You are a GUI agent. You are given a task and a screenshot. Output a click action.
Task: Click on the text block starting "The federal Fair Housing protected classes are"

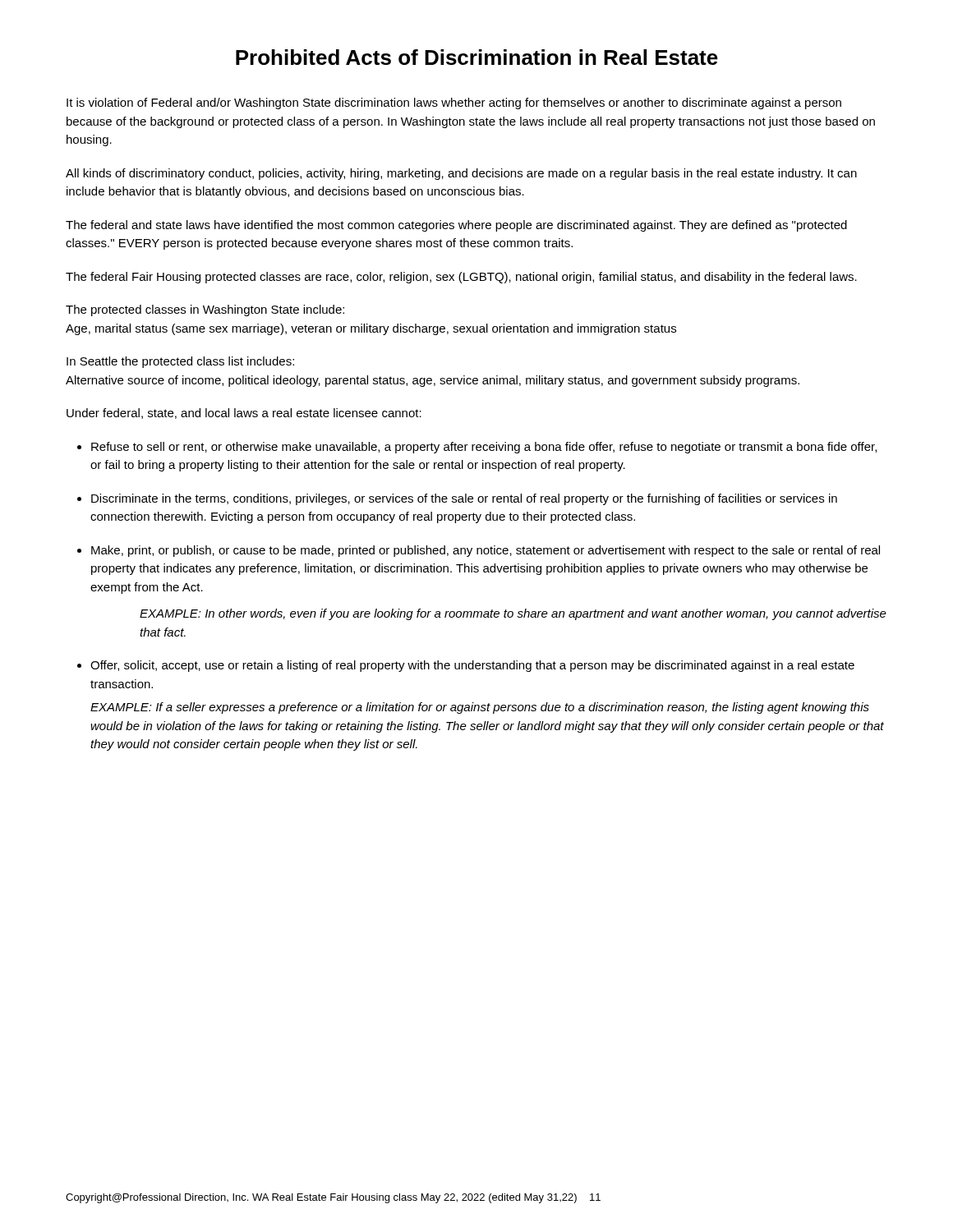462,276
